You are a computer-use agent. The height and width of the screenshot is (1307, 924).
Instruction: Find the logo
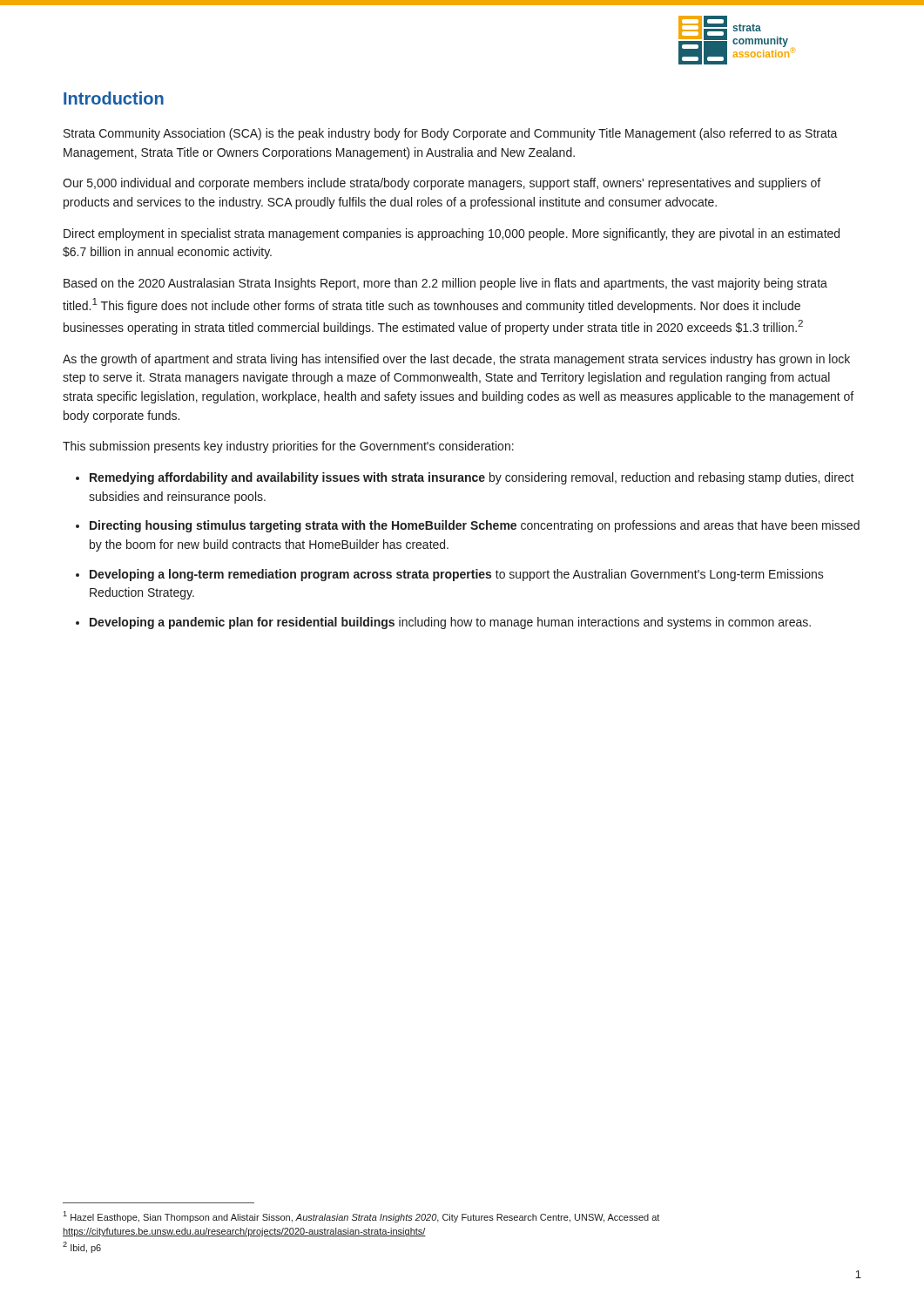coord(770,43)
